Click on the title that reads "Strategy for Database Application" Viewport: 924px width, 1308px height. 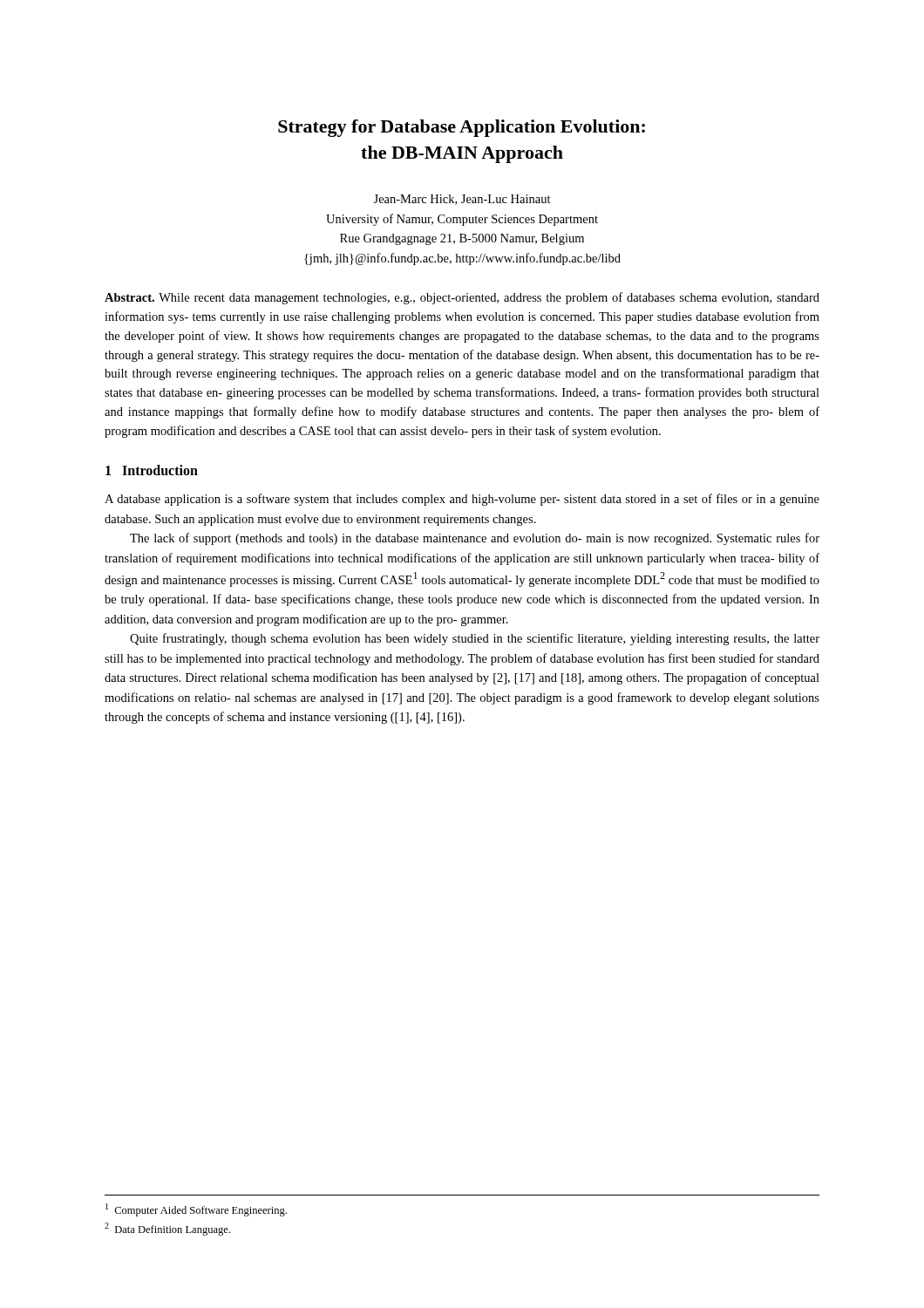pyautogui.click(x=462, y=139)
